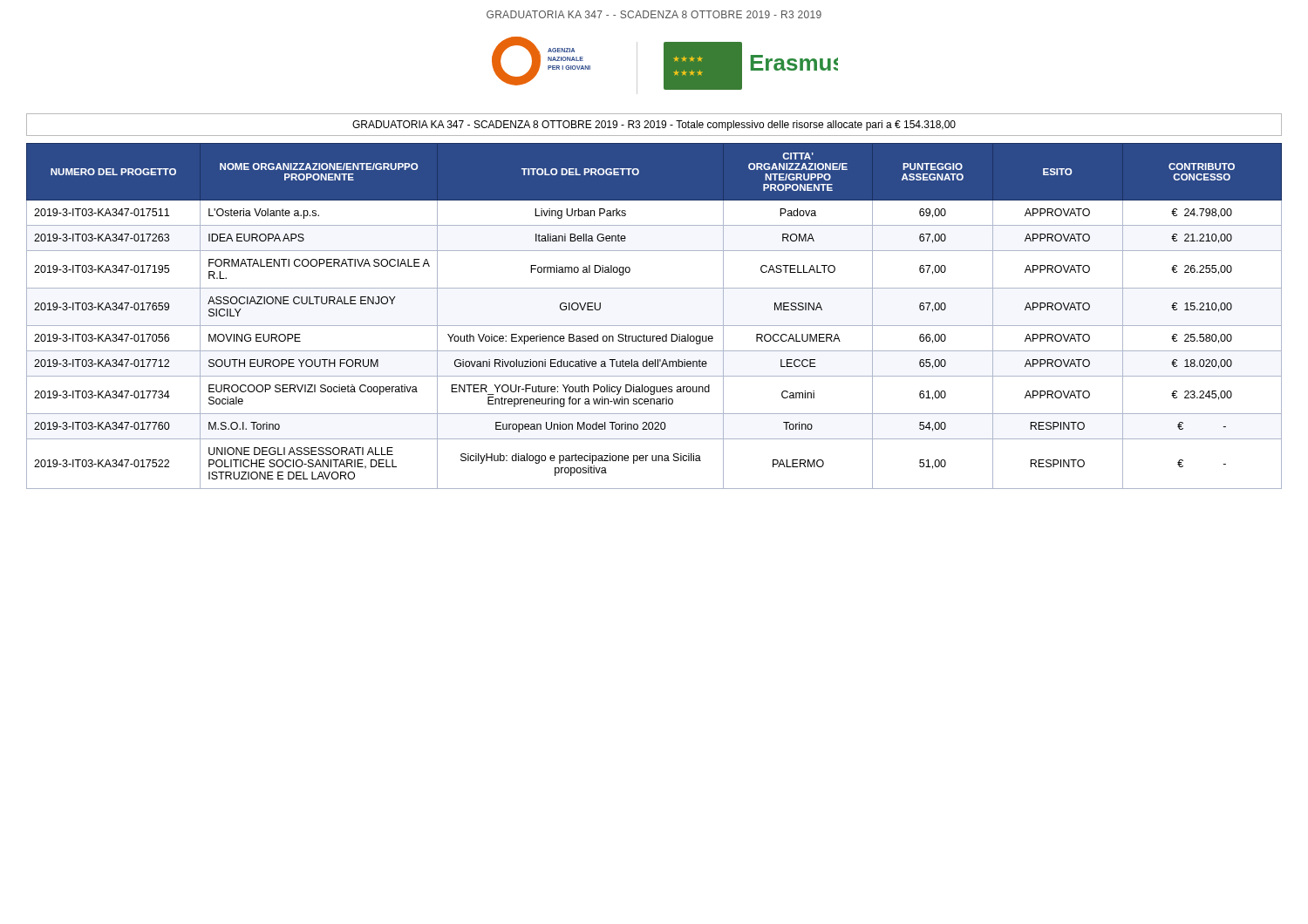1308x924 pixels.
Task: Select the text block starting "GRADUATORIA KA 347 - SCADENZA 8"
Action: click(654, 125)
